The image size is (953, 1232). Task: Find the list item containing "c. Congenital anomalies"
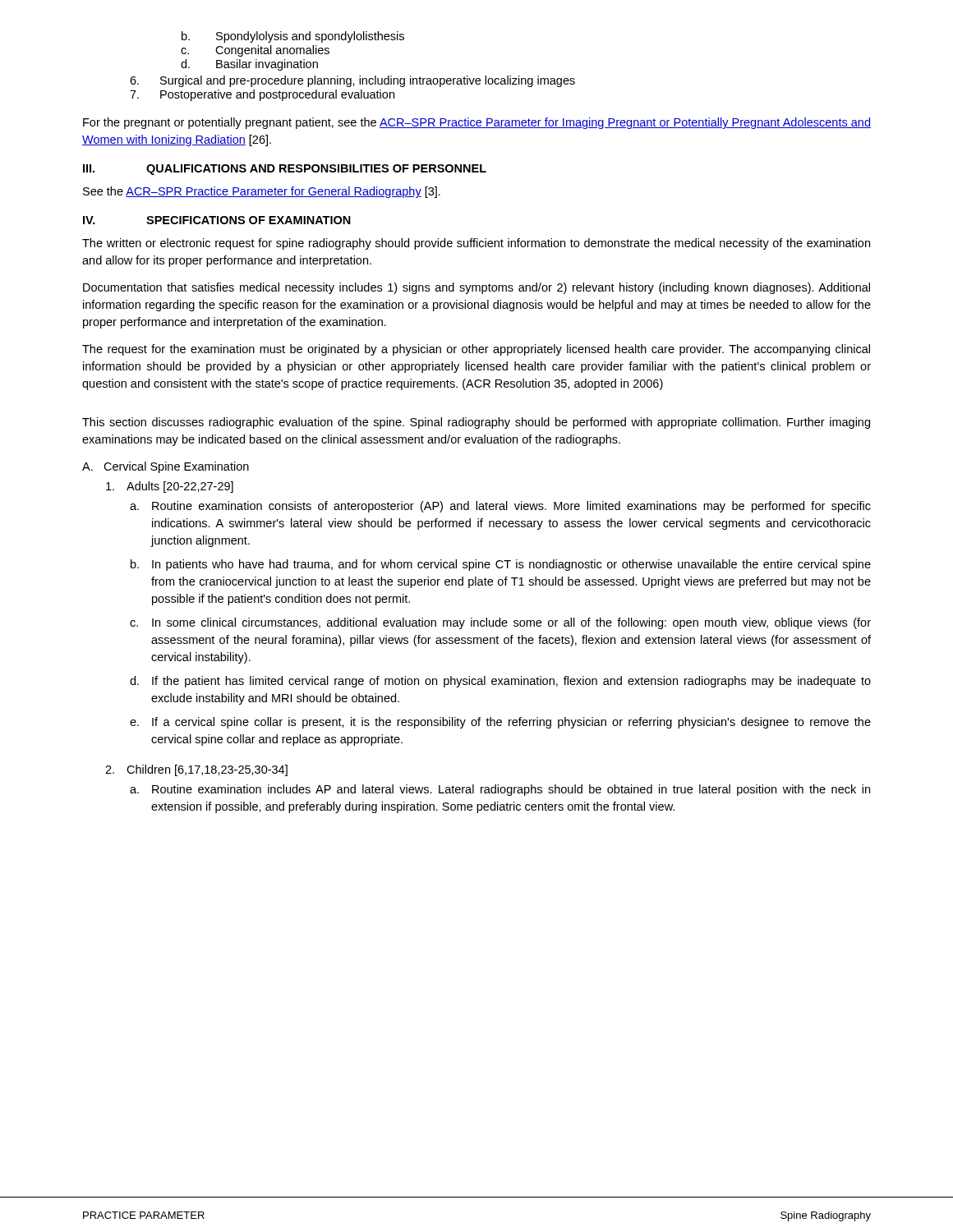tap(255, 50)
